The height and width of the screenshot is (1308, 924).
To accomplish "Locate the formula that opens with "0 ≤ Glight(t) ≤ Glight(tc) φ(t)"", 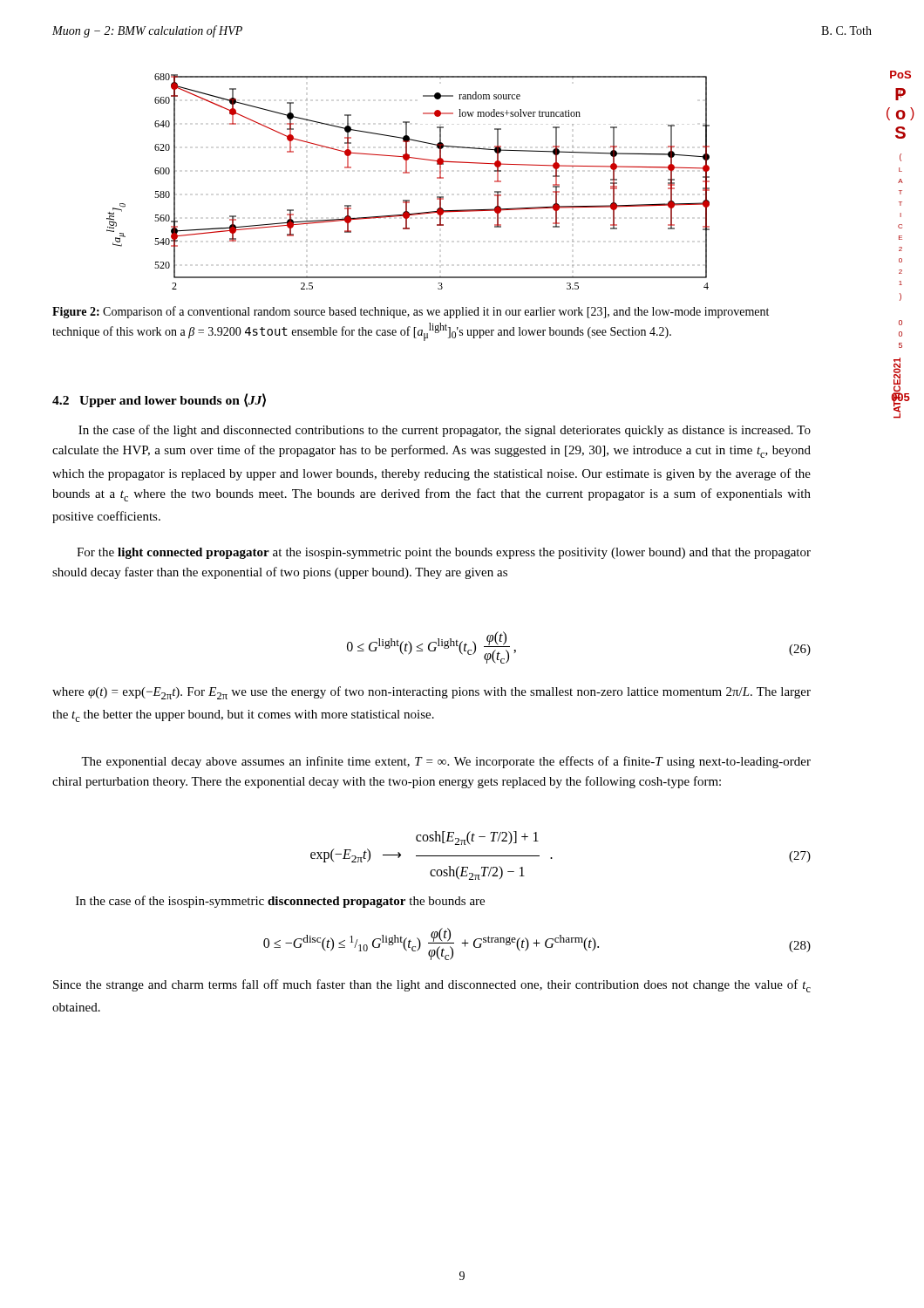I will (410, 646).
